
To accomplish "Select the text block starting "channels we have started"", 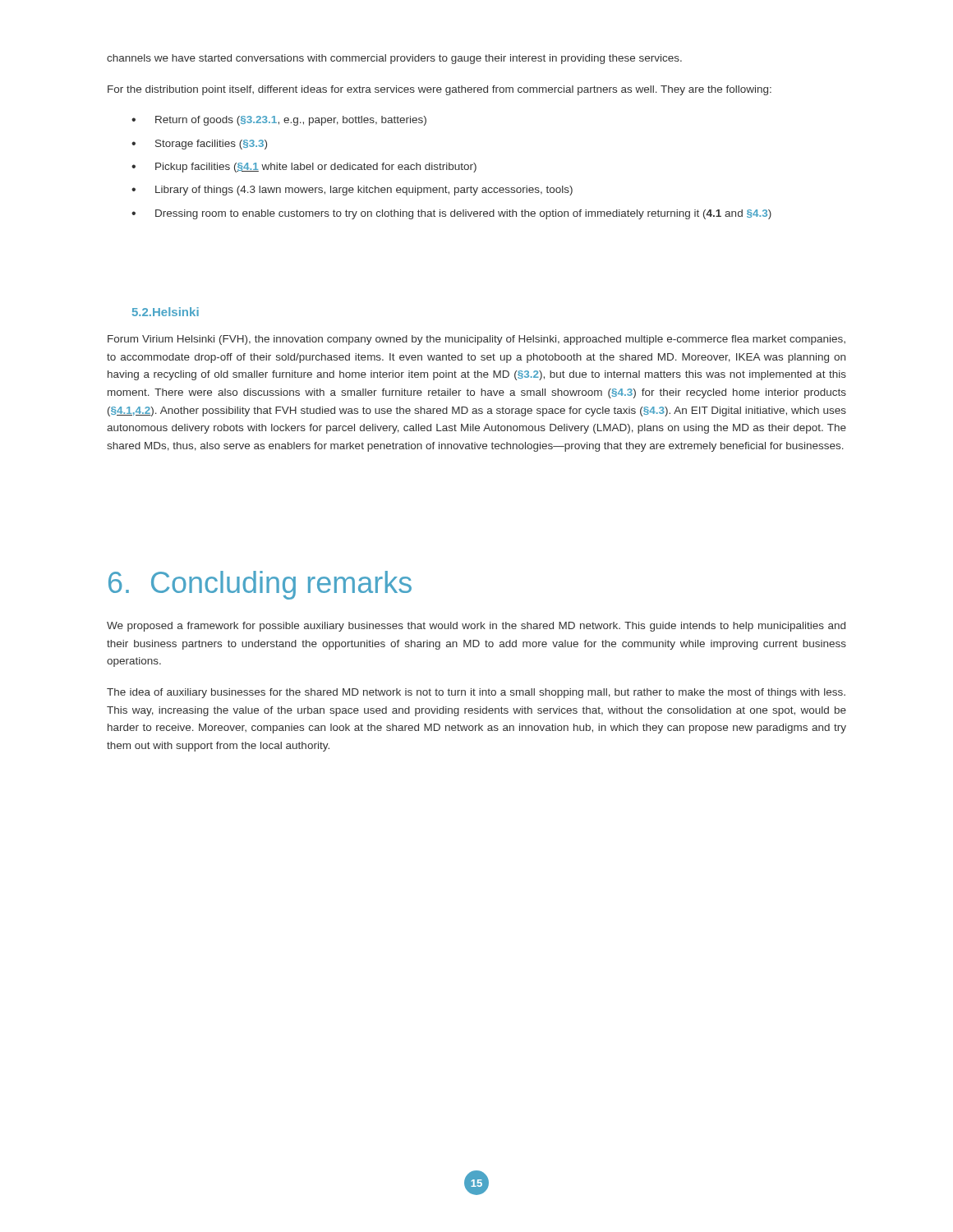I will pos(395,58).
